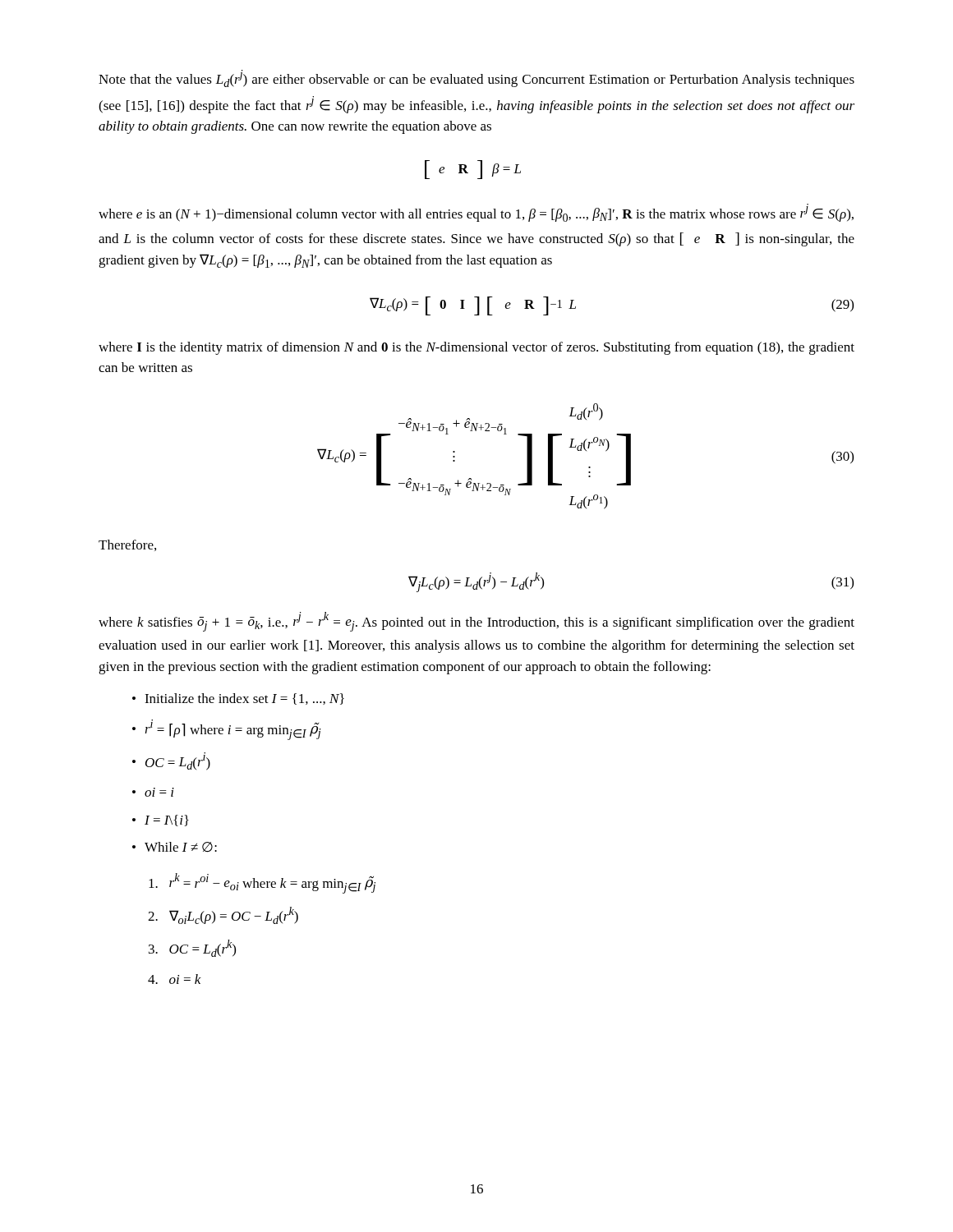This screenshot has height=1232, width=953.
Task: Find the list item that reads "rk = roi"
Action: (262, 882)
